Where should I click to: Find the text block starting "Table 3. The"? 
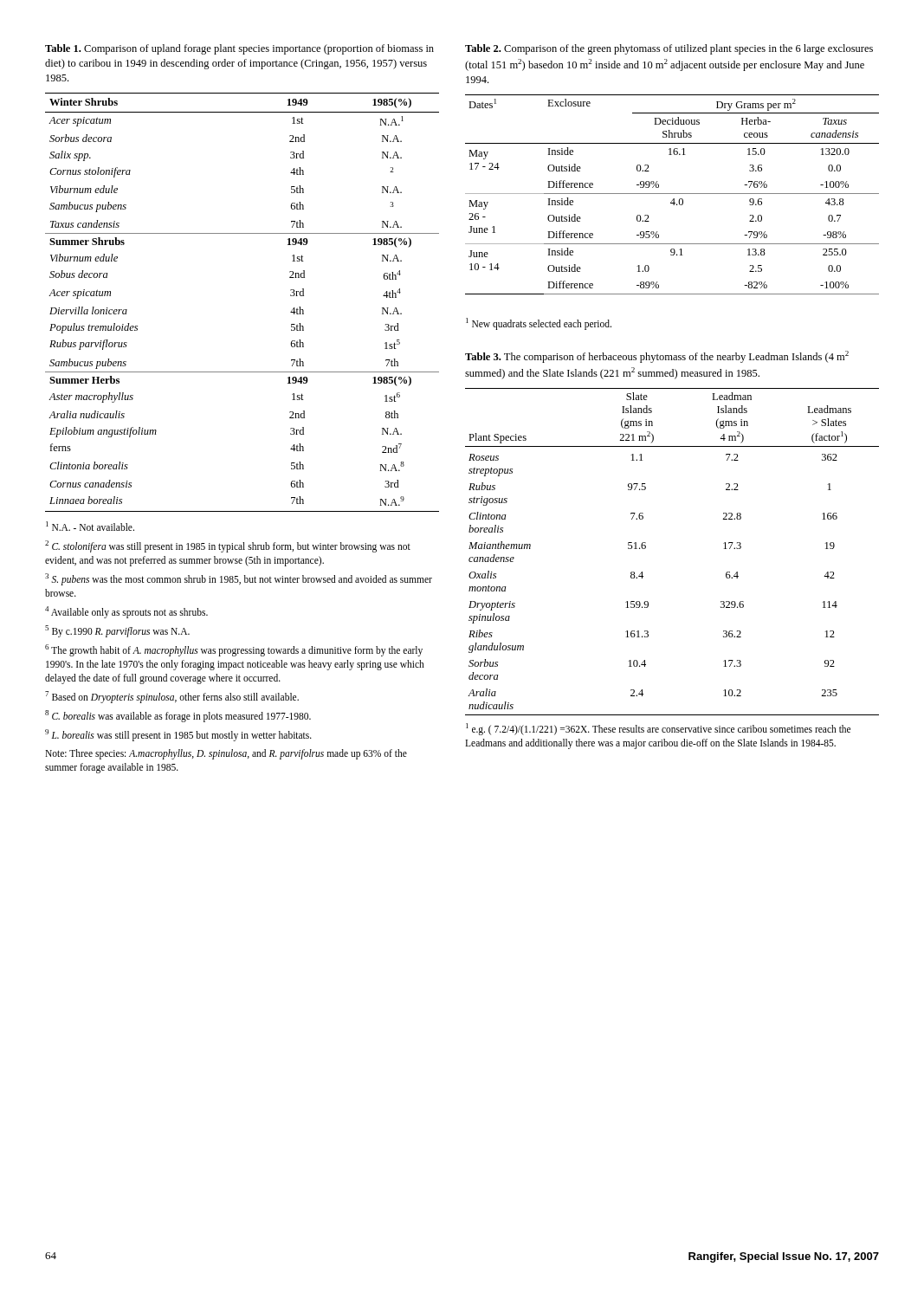click(657, 364)
